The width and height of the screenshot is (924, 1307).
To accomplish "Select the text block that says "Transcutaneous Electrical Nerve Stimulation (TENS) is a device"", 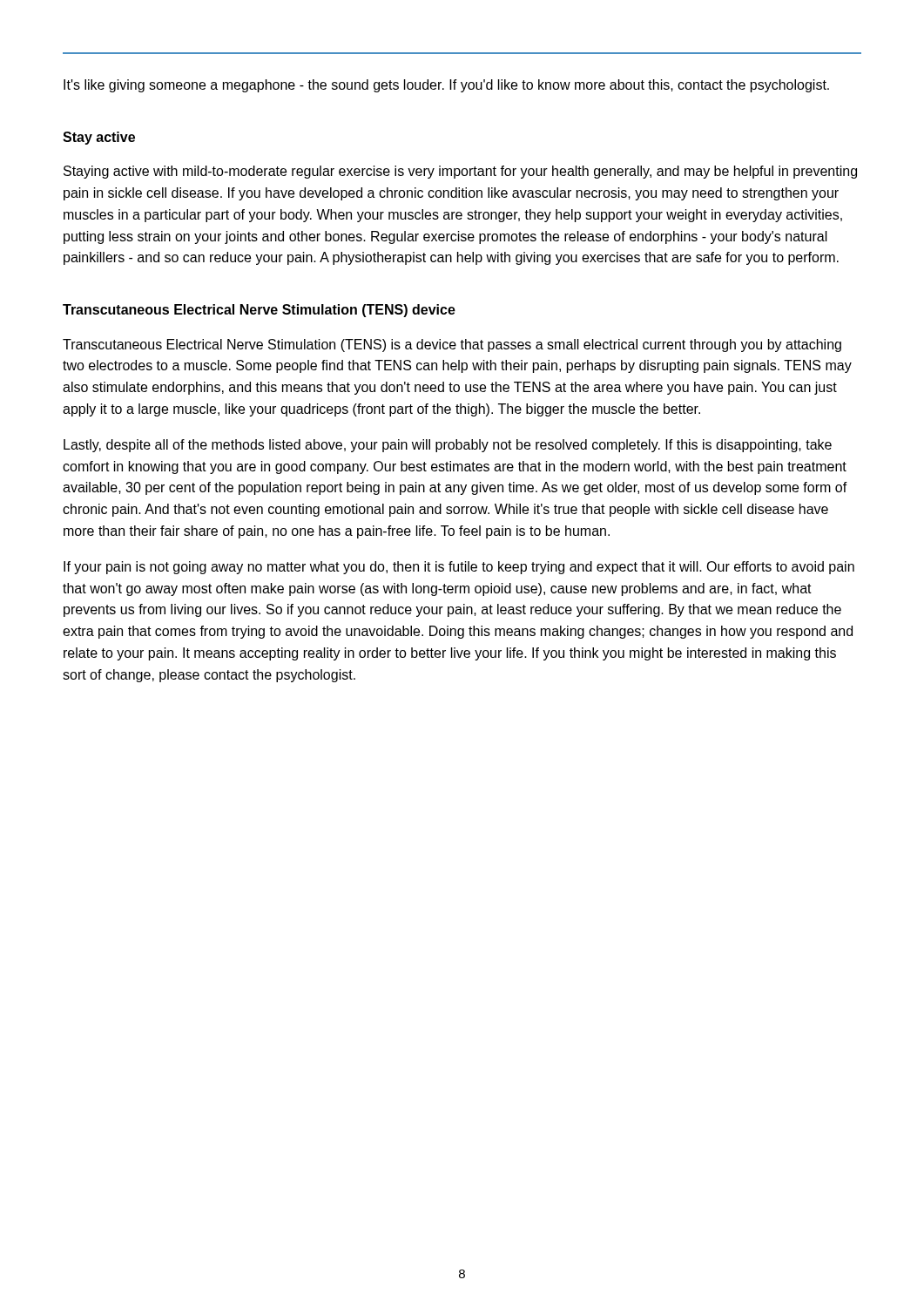I will [x=462, y=377].
